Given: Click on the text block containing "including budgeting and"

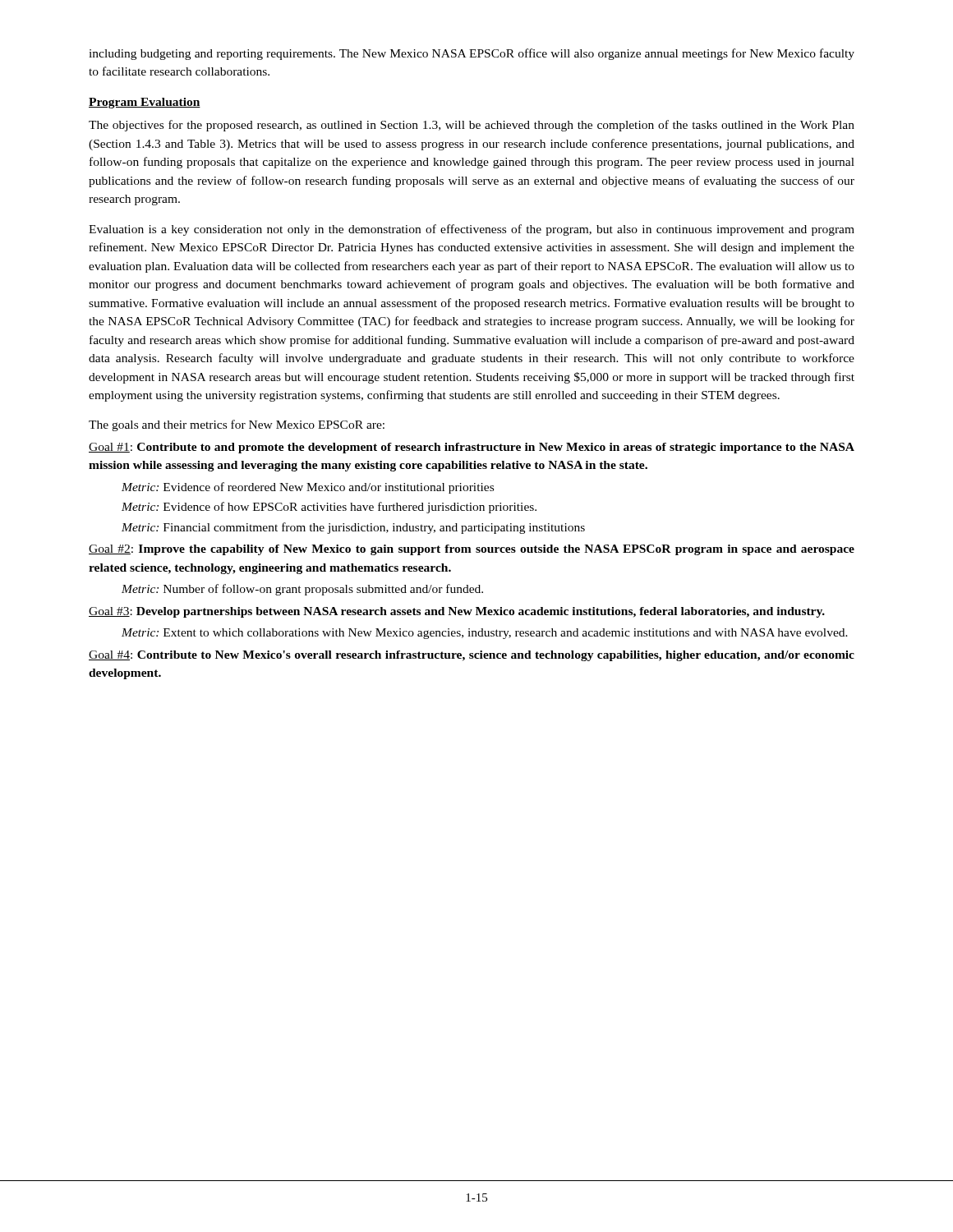Looking at the screenshot, I should point(472,62).
